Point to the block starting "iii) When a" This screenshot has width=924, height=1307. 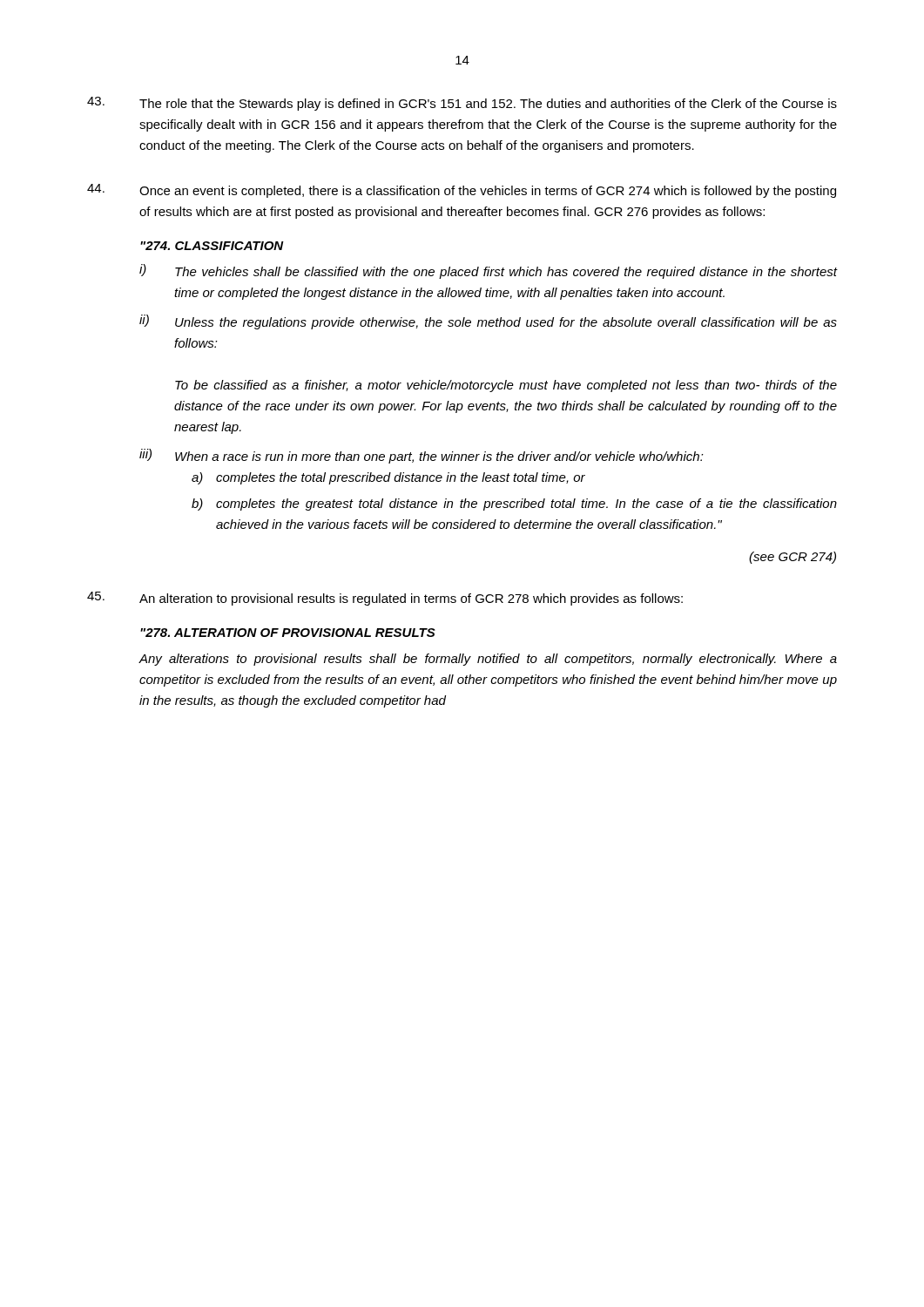coord(488,493)
